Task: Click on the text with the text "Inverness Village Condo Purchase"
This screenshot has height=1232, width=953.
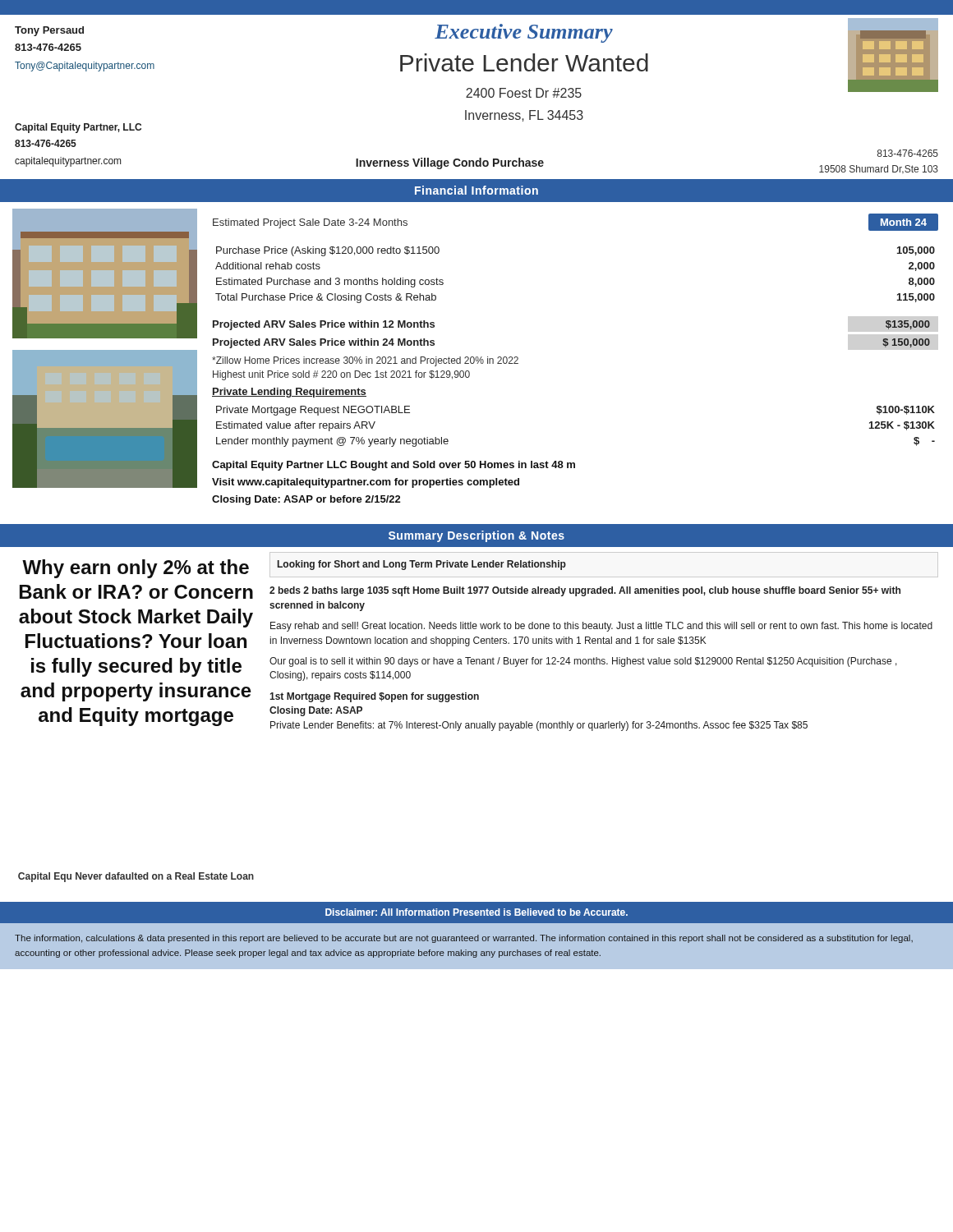Action: point(450,163)
